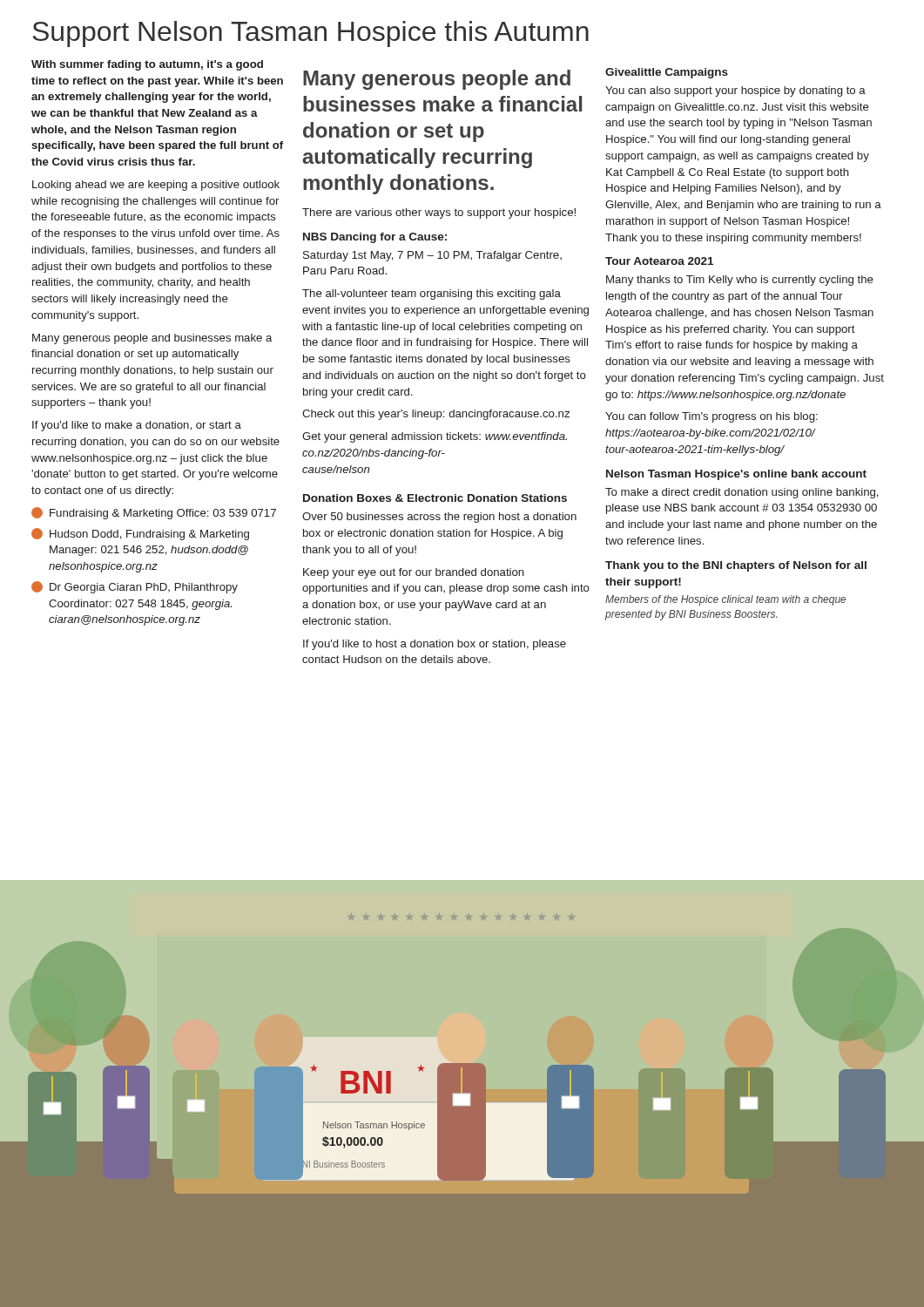Select the list item with the text "Fundraising & Marketing Office:"
This screenshot has width=924, height=1307.
(x=154, y=513)
